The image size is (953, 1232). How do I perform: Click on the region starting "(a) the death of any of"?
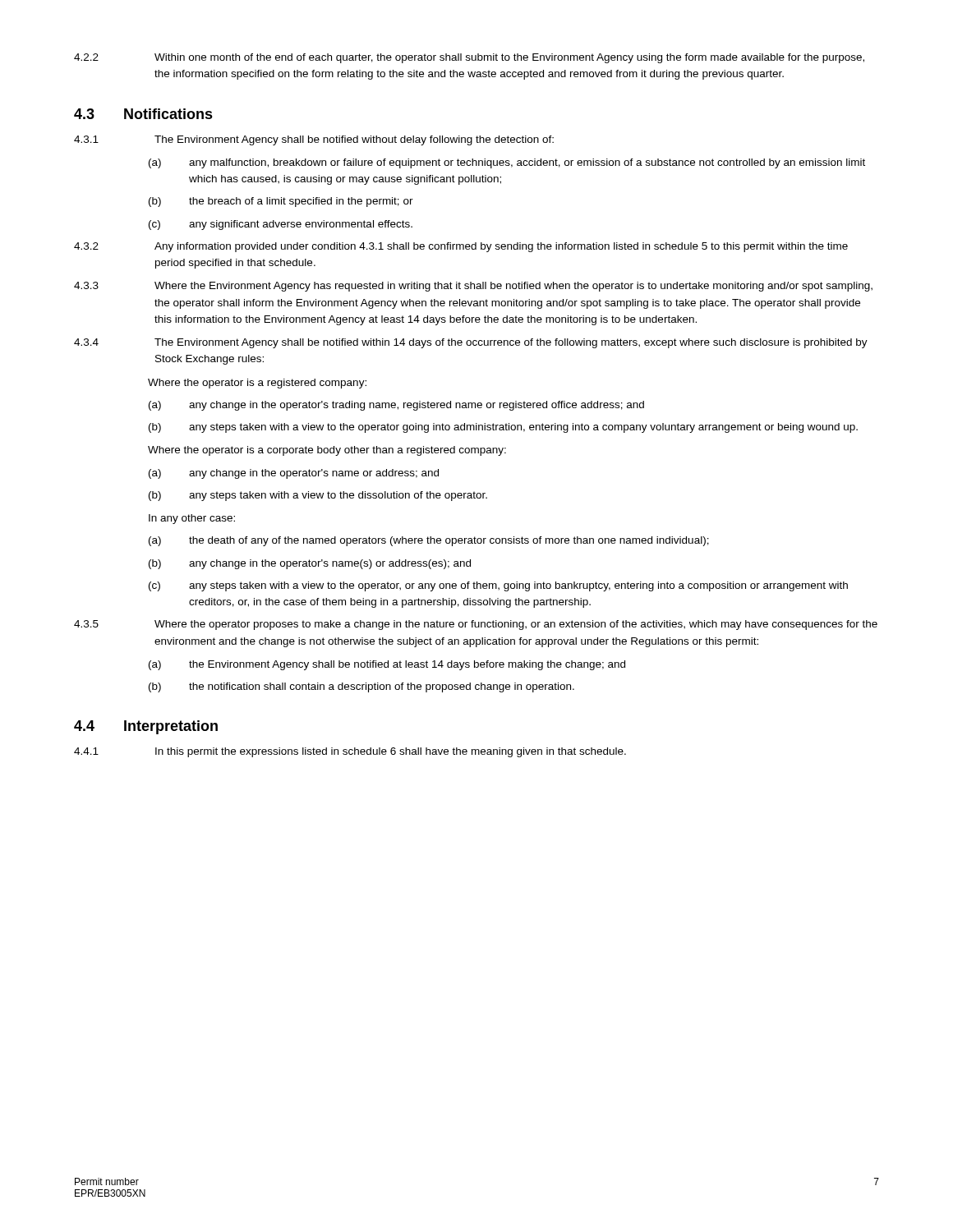(513, 541)
